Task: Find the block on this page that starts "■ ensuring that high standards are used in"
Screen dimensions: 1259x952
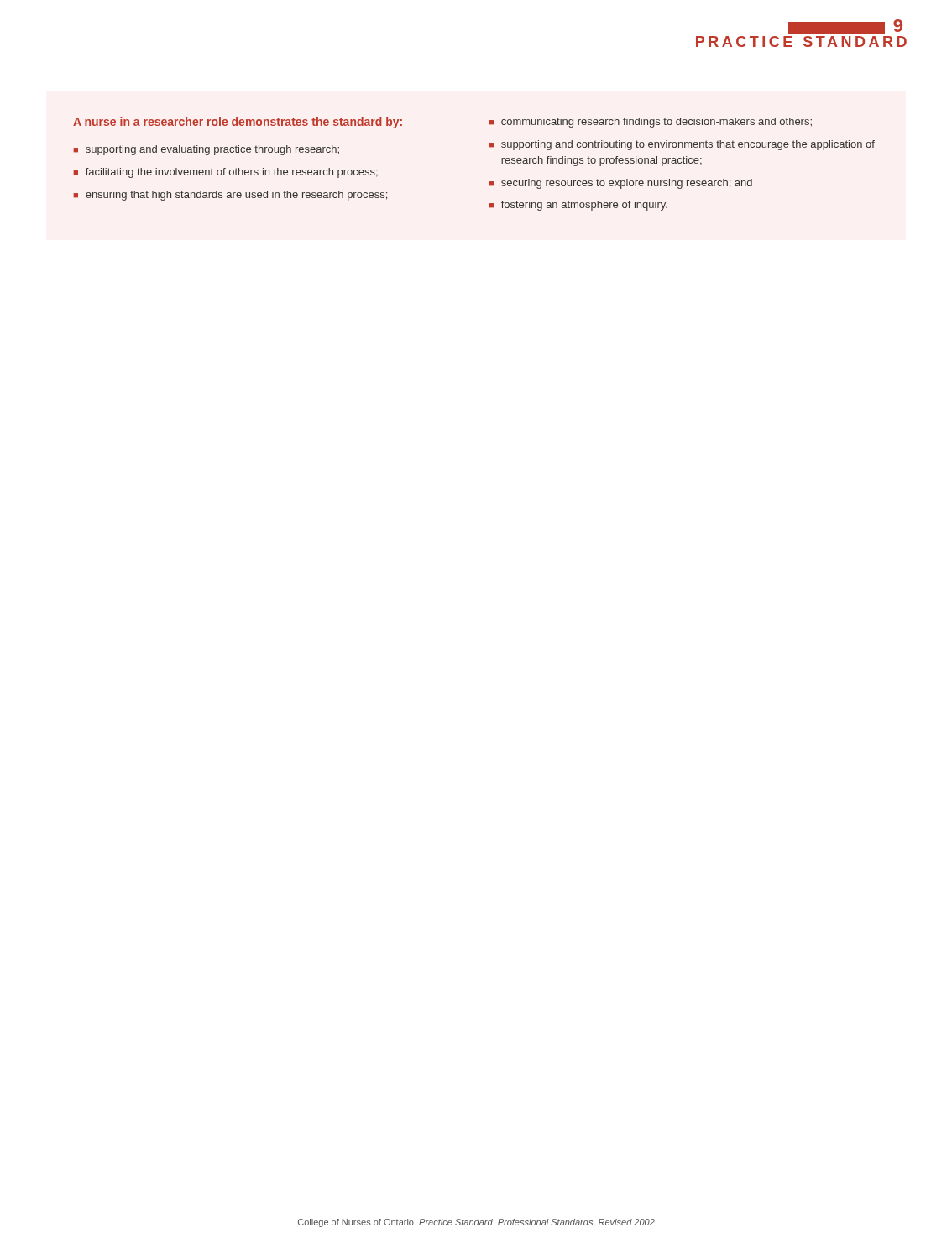Action: (x=231, y=195)
